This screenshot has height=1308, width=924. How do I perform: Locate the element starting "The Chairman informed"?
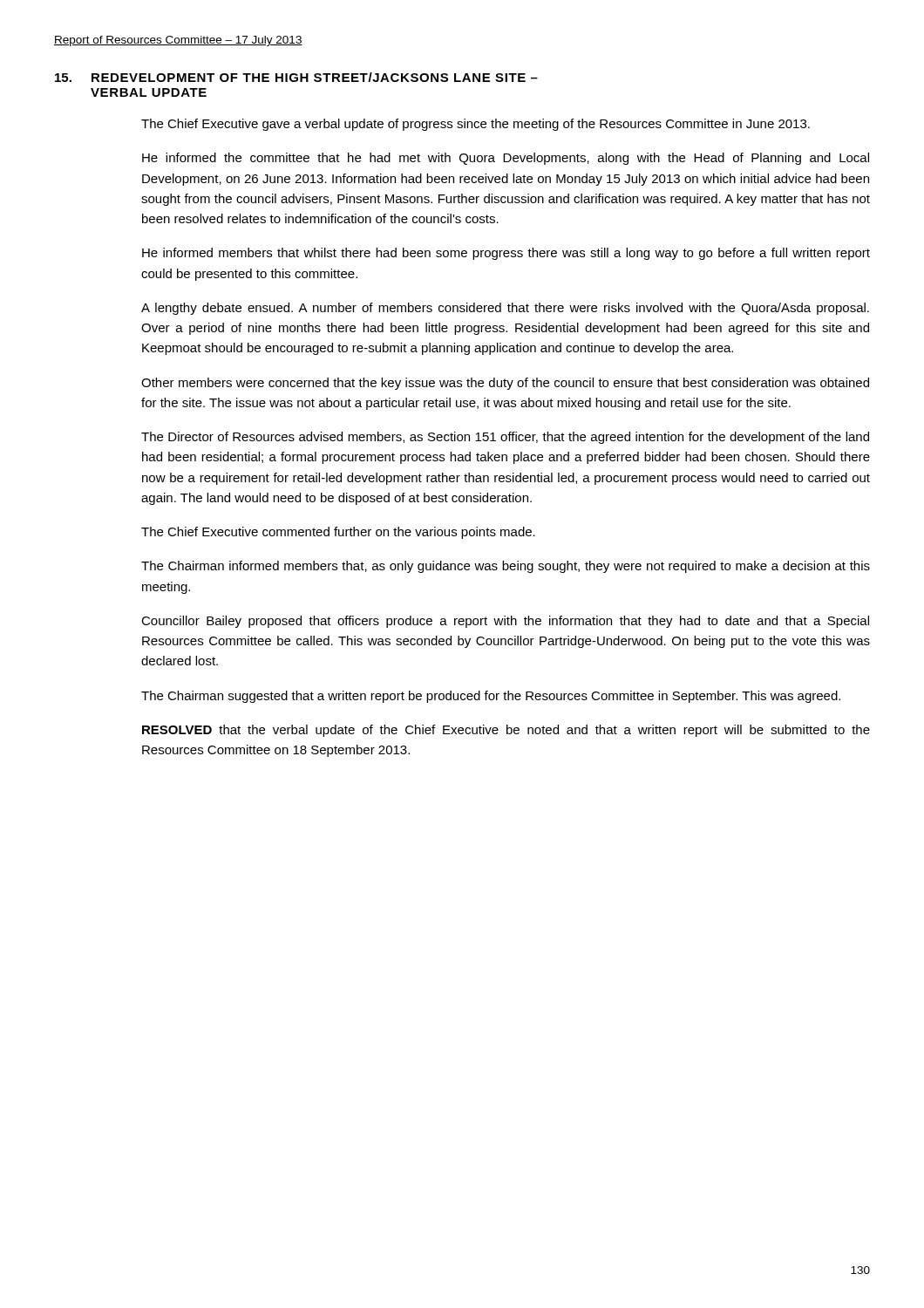(x=506, y=576)
